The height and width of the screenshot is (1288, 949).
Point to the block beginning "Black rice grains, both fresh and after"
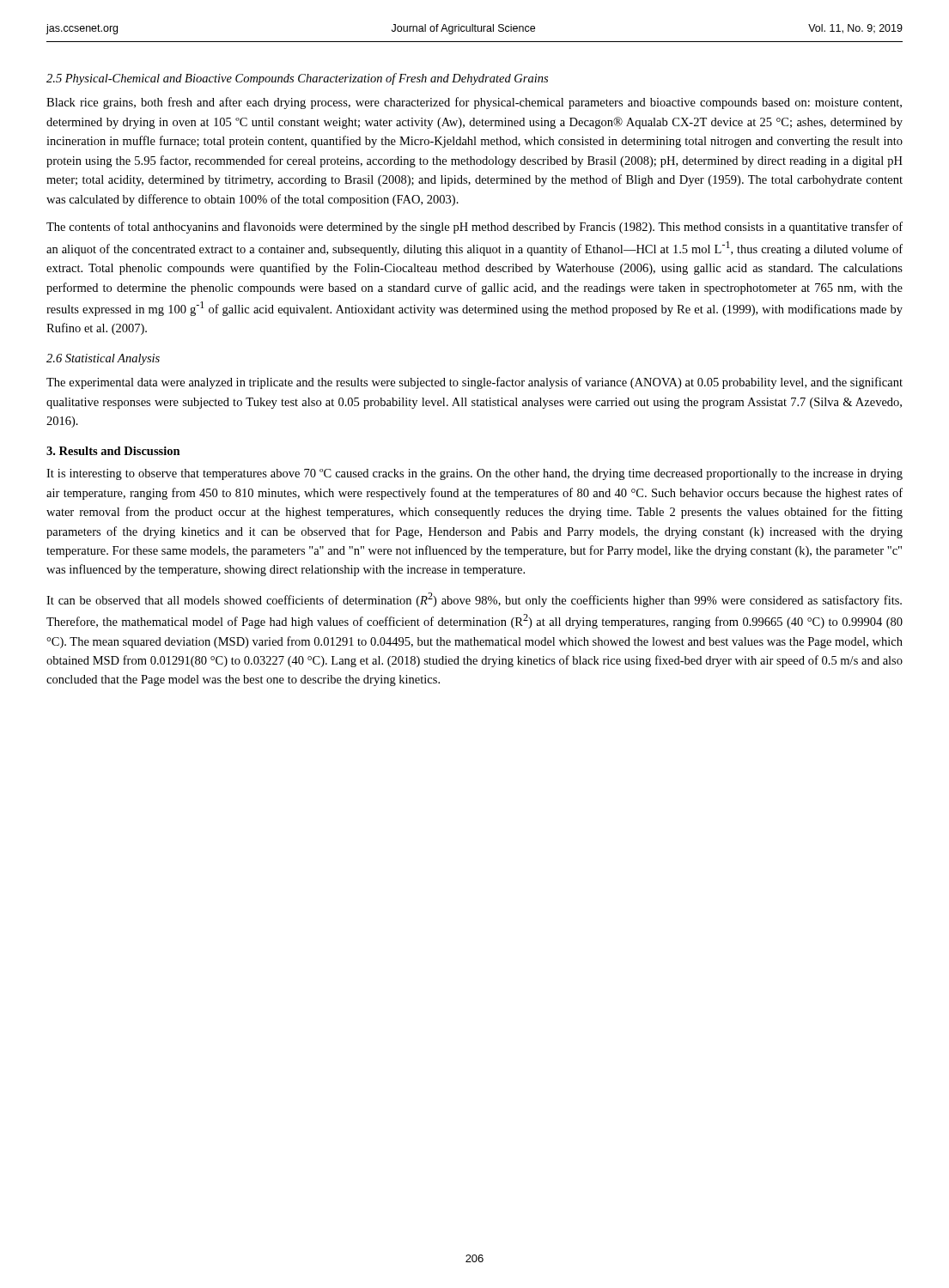(474, 151)
